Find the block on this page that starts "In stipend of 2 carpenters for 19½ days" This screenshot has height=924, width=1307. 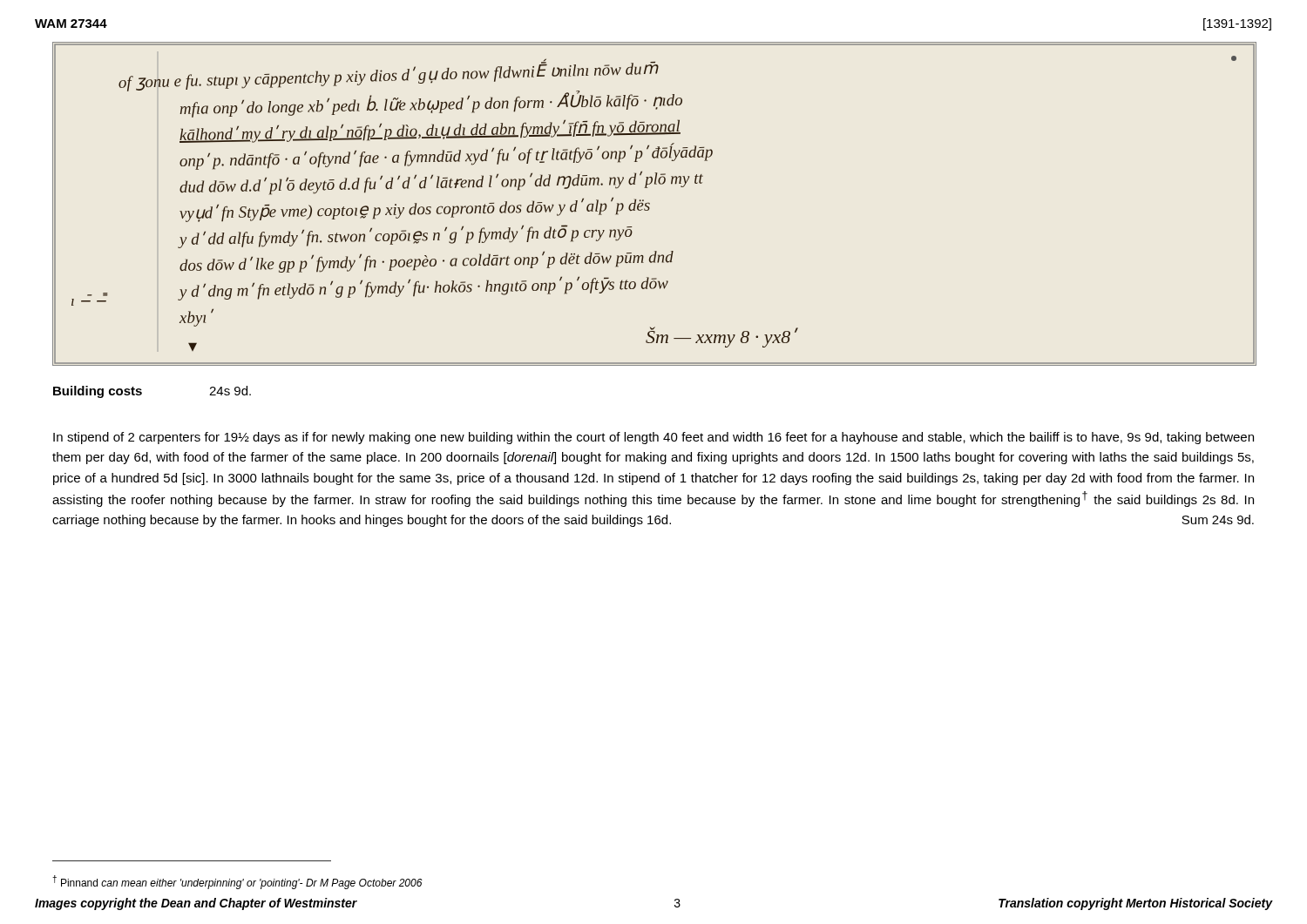tap(654, 480)
